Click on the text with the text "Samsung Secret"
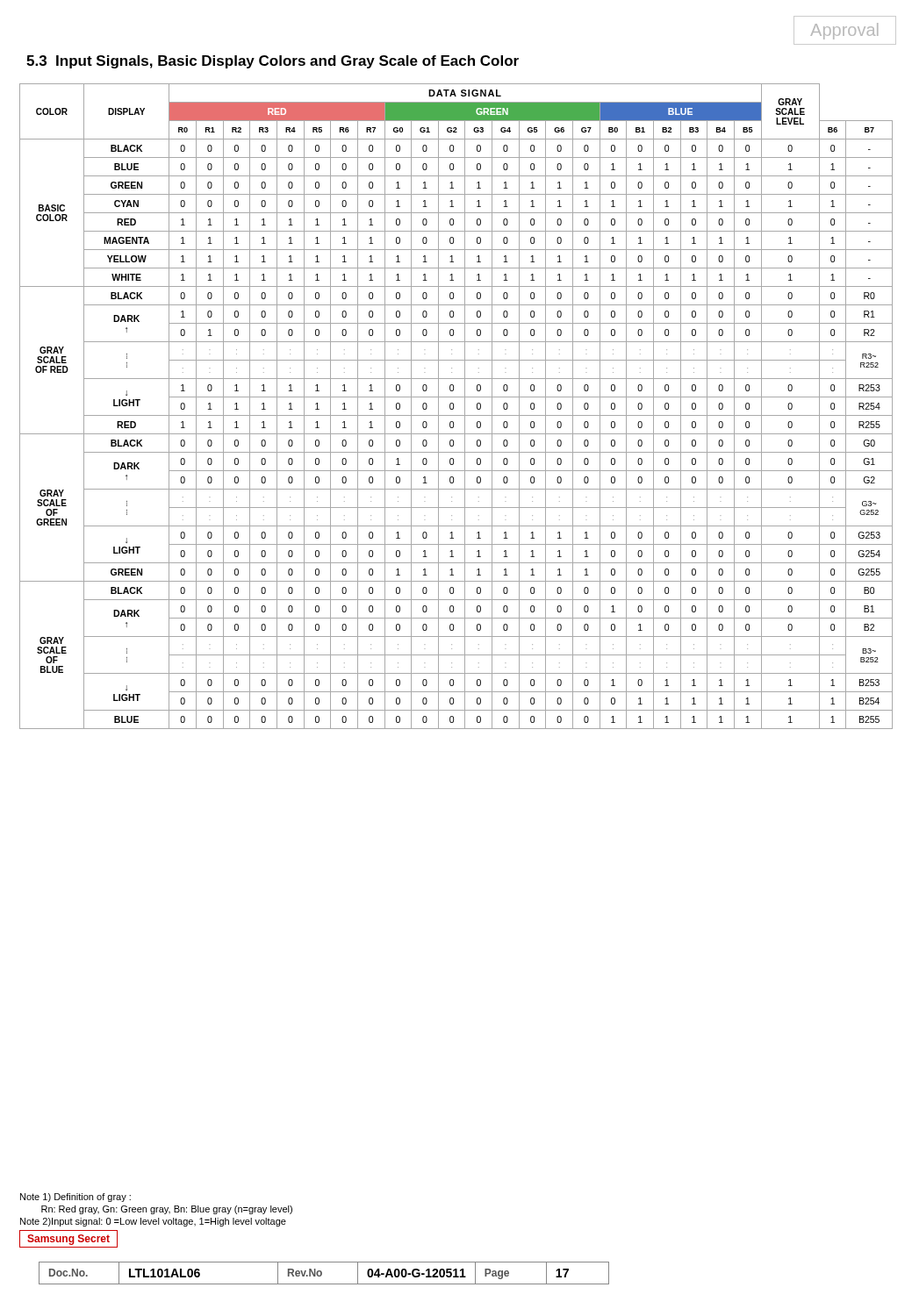This screenshot has width=912, height=1316. pyautogui.click(x=68, y=1239)
